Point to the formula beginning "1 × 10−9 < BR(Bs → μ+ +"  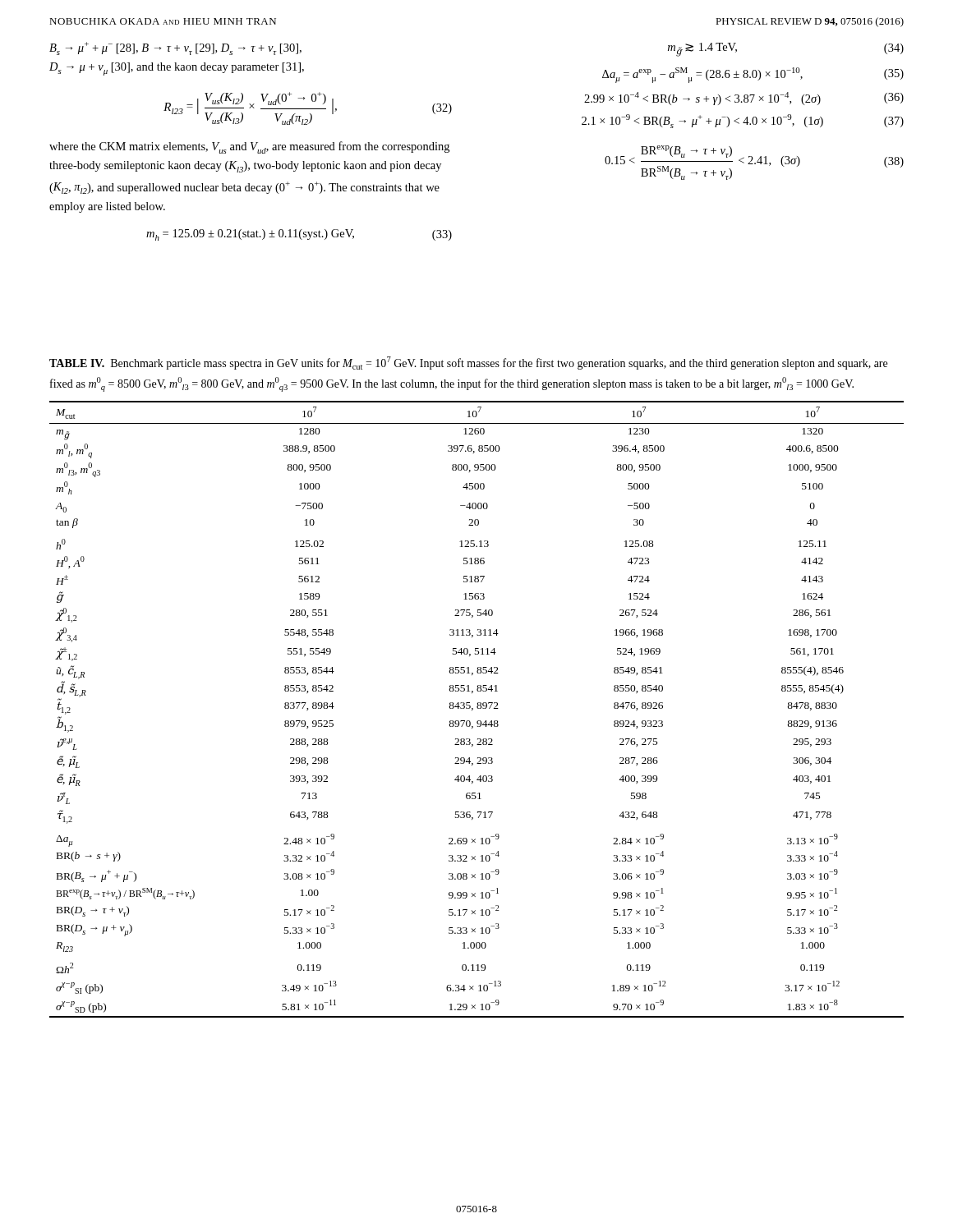click(x=743, y=121)
